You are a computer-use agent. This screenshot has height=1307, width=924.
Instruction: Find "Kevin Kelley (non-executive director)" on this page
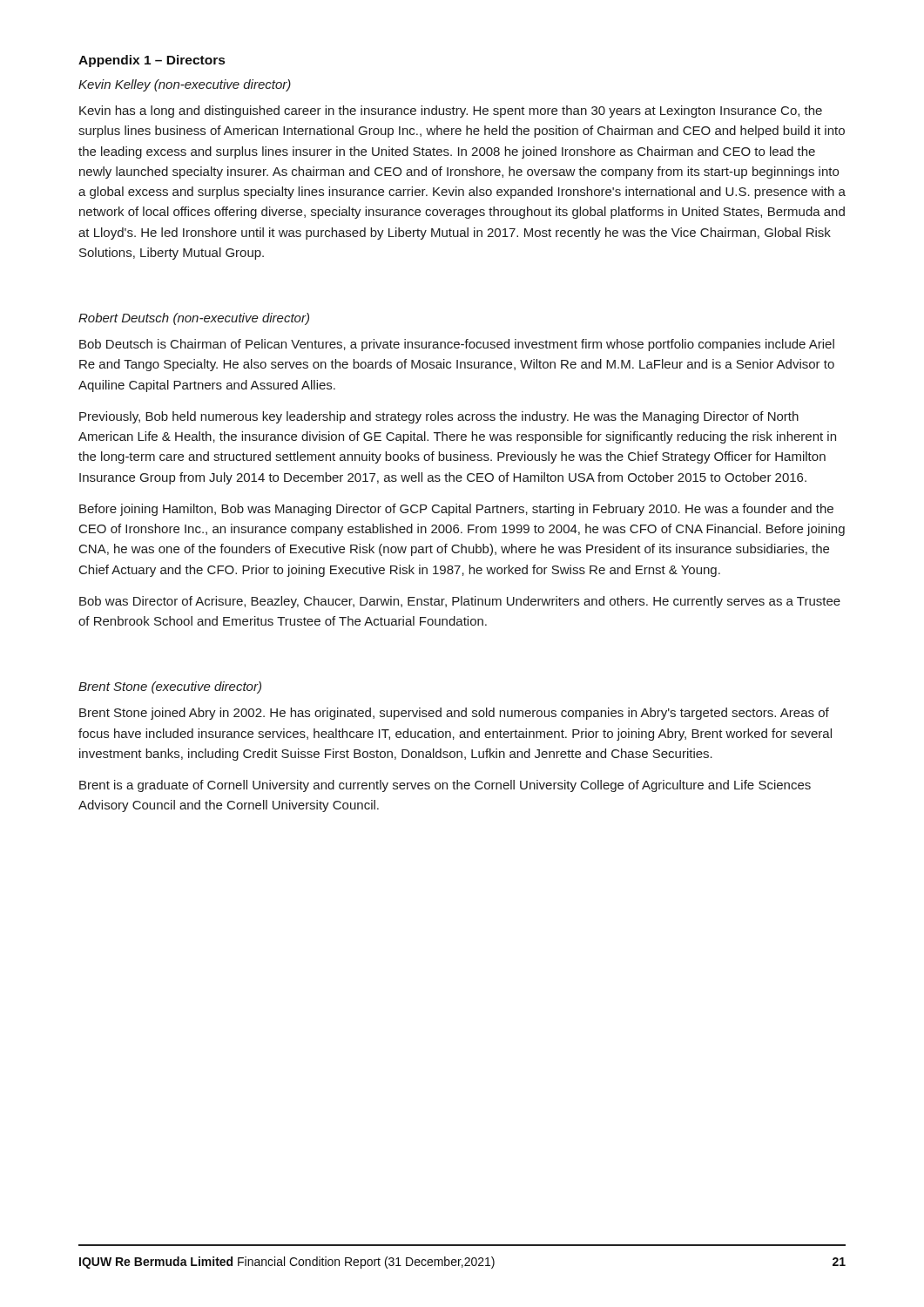(x=185, y=84)
